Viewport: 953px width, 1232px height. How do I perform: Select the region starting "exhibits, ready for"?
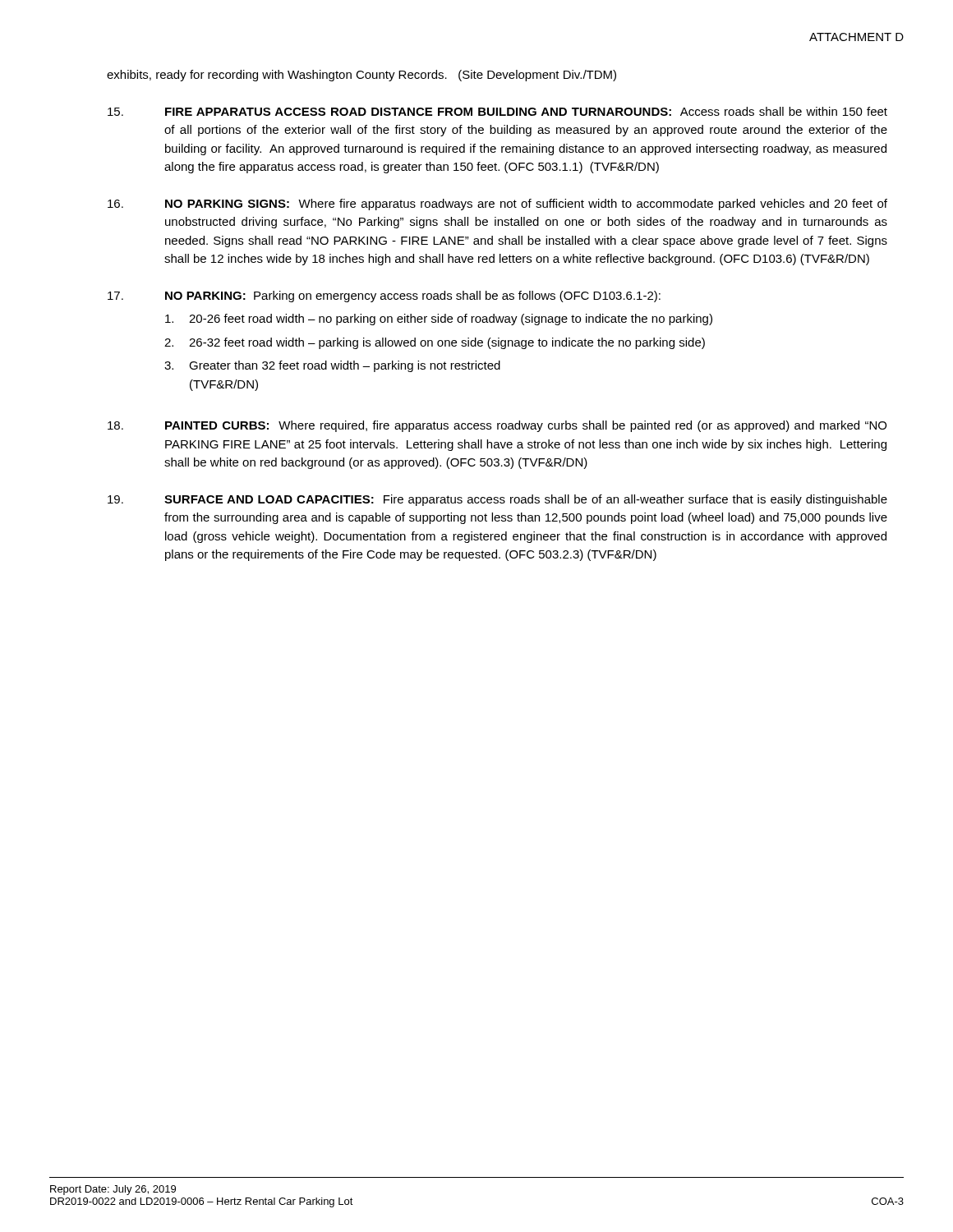[362, 74]
